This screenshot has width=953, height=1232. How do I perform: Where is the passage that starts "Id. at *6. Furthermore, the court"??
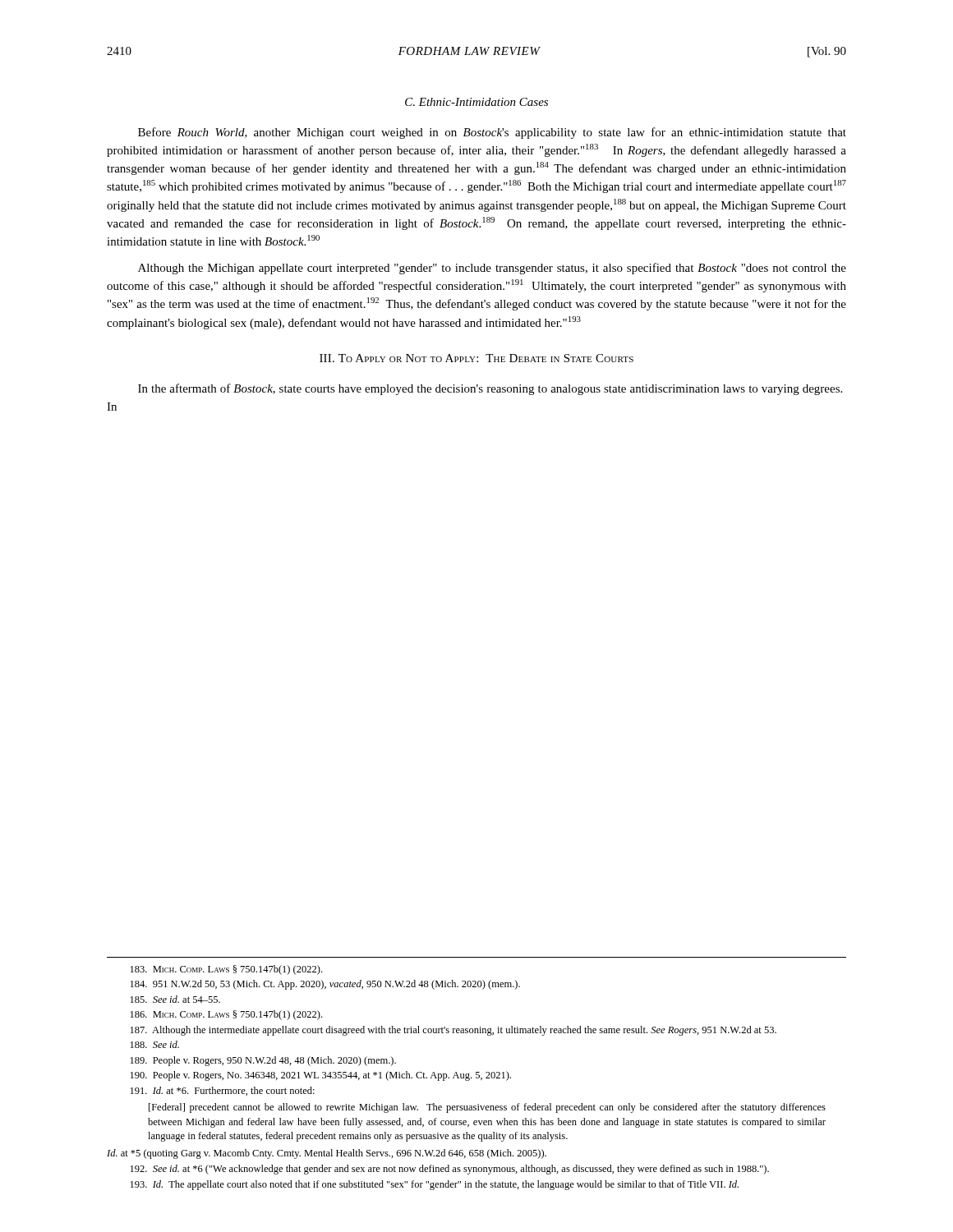[x=222, y=1090]
